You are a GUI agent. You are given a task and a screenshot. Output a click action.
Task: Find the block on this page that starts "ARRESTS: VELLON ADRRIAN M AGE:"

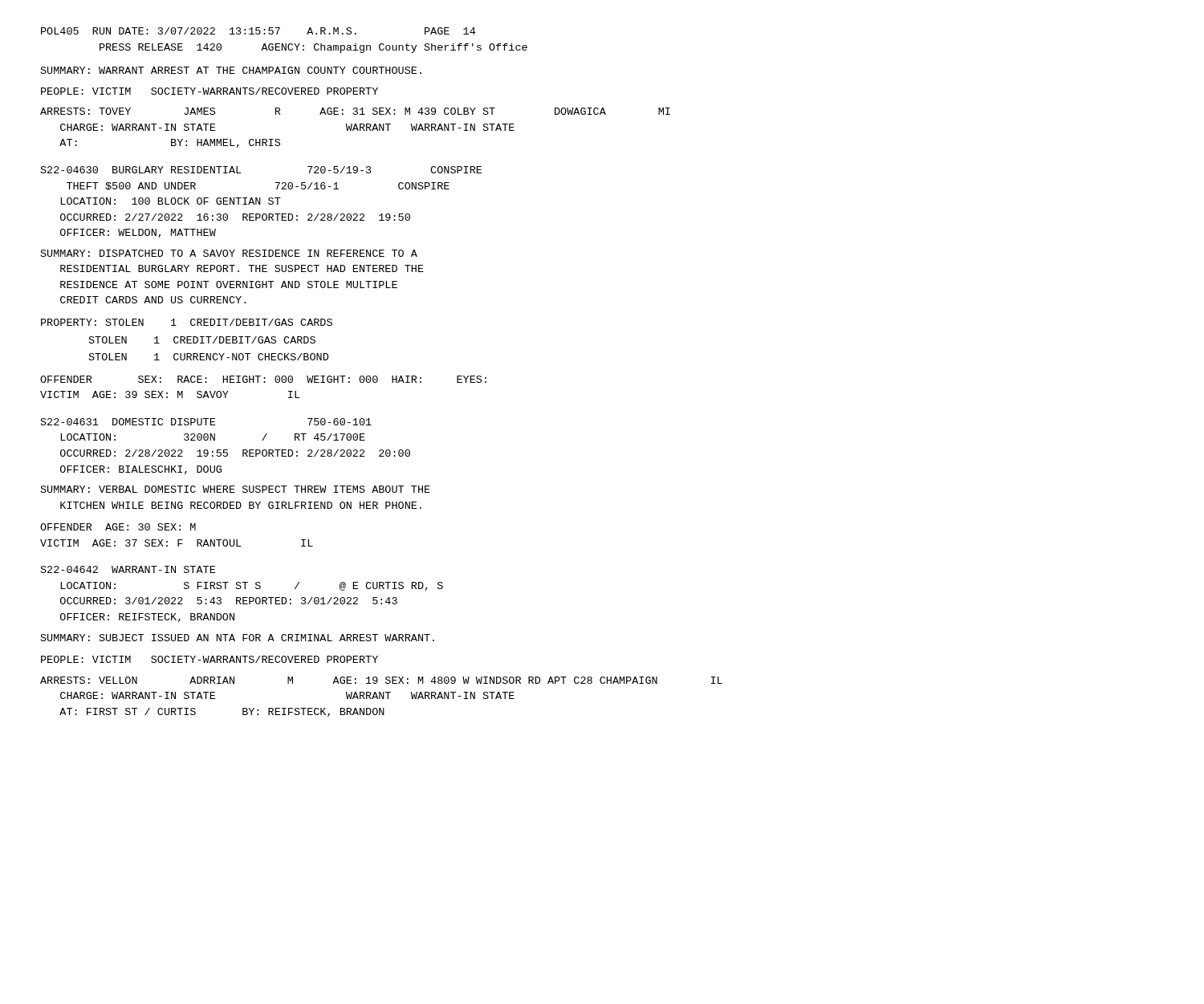point(381,680)
